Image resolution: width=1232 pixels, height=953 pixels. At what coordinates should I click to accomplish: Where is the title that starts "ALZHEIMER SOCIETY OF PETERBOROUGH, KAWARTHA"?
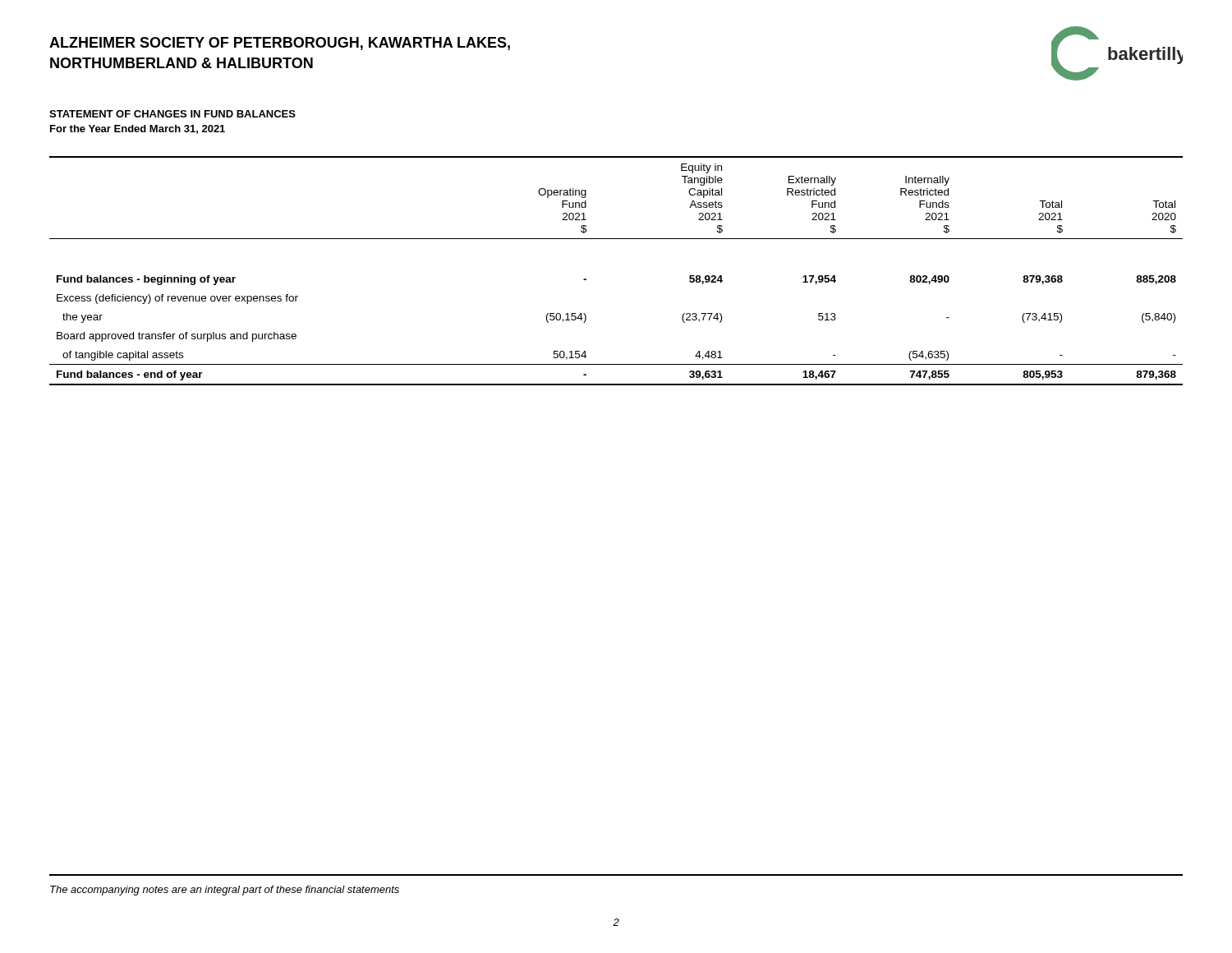point(280,54)
